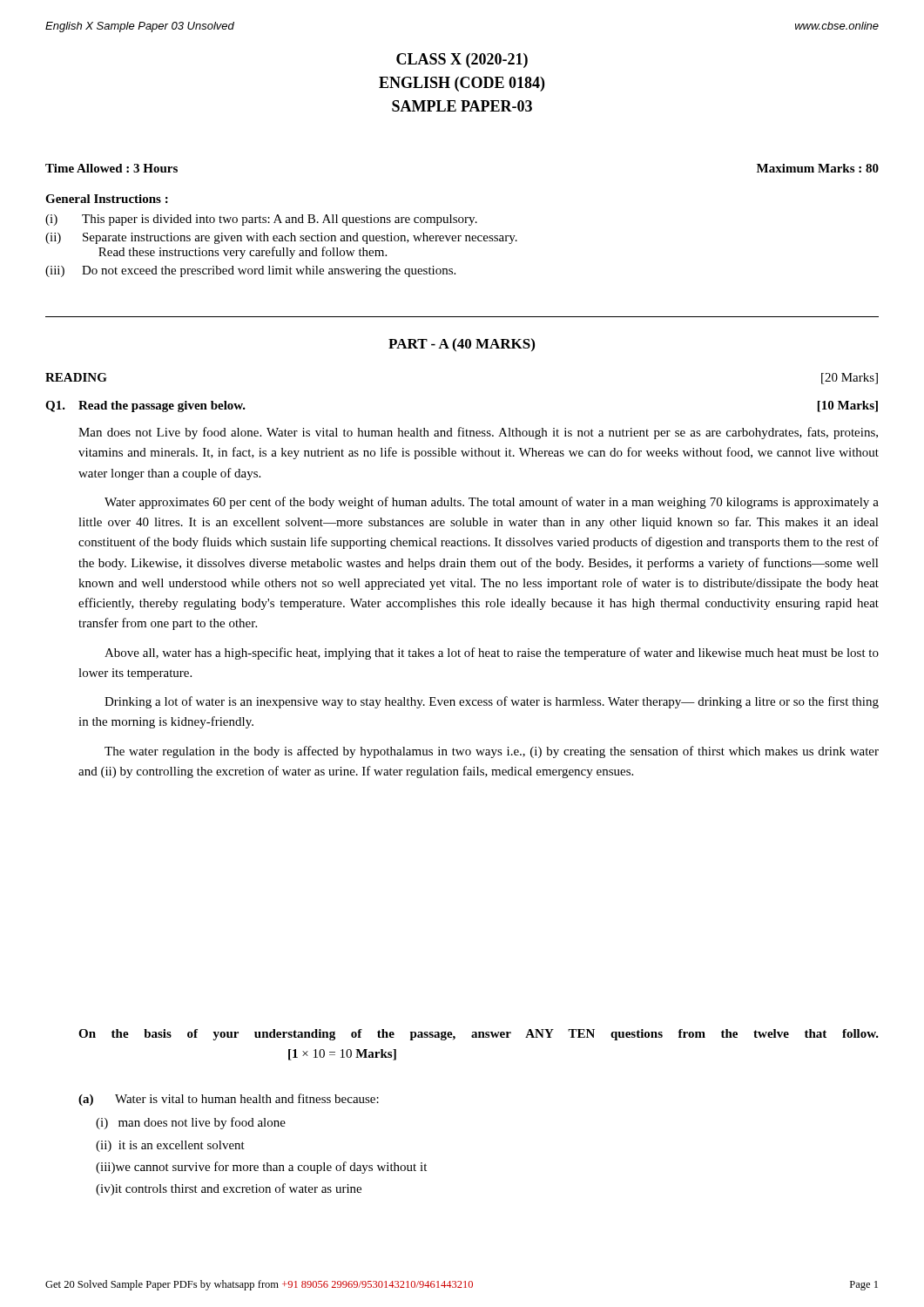Click on the title containing "CLASS X (2020-21) ENGLISH (CODE 0184)"
The width and height of the screenshot is (924, 1307).
tap(462, 83)
